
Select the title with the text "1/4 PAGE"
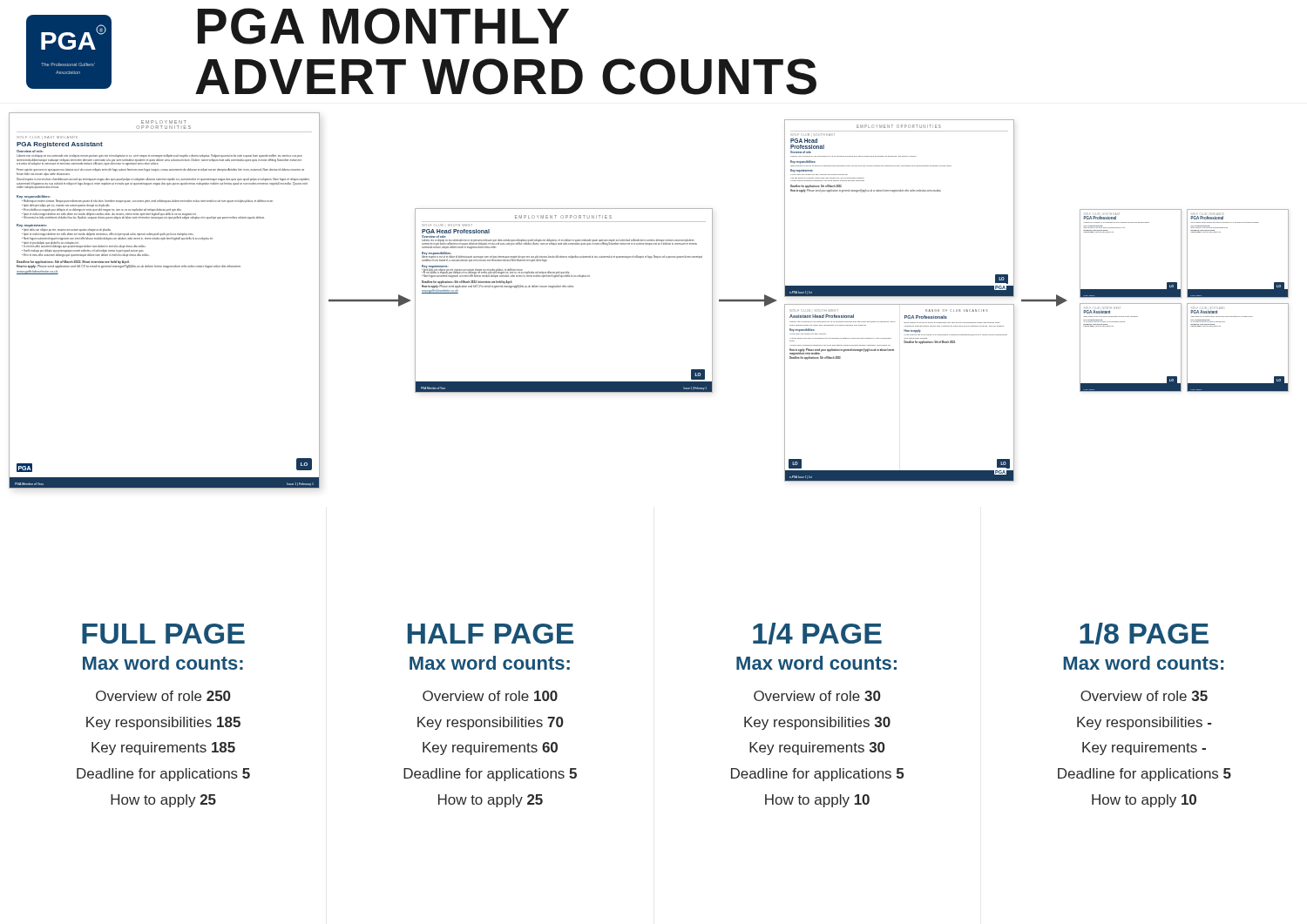coord(817,634)
